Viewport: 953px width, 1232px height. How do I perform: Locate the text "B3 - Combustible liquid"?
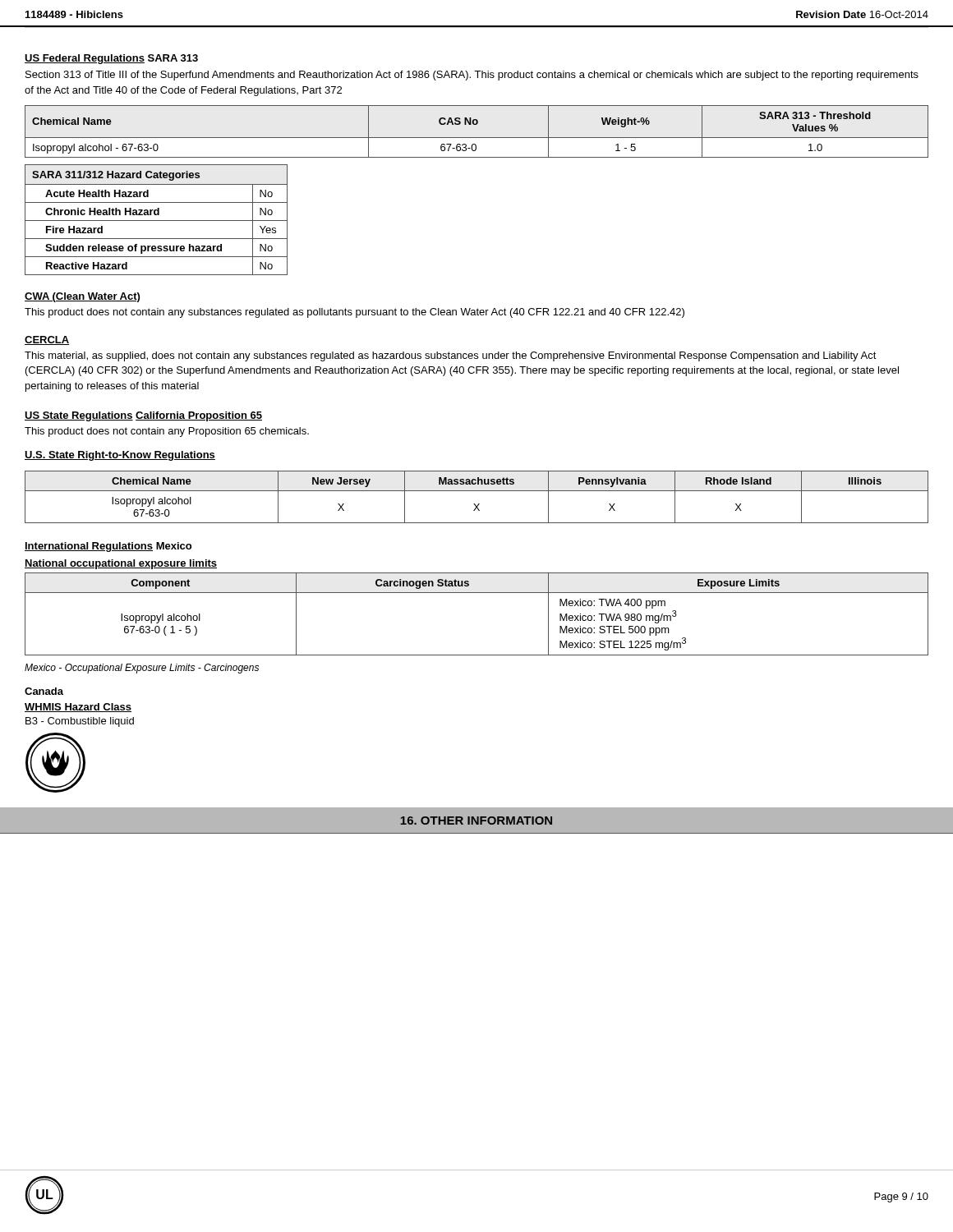tap(80, 720)
